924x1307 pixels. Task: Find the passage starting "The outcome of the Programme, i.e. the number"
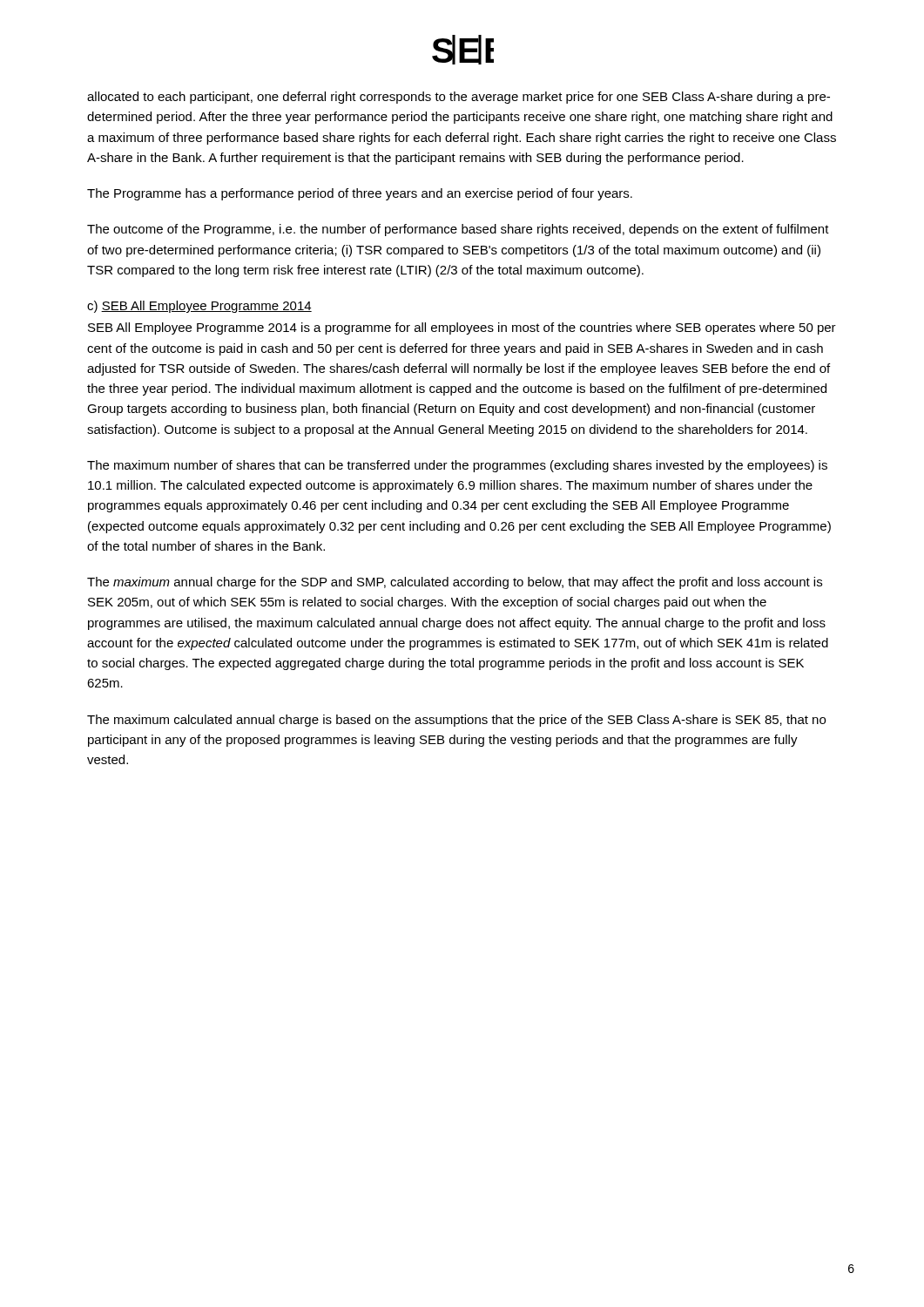(458, 249)
